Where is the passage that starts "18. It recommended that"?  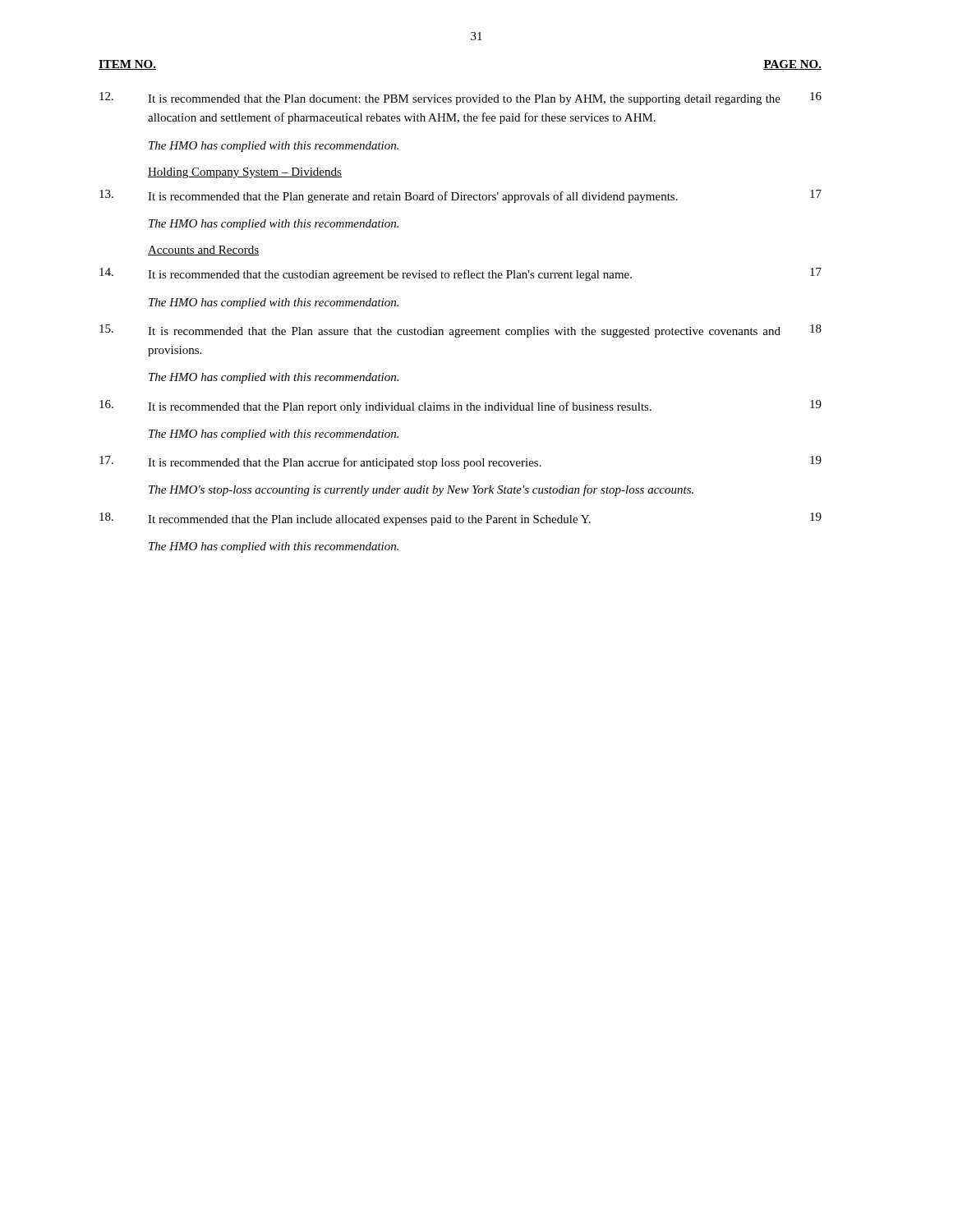(460, 519)
